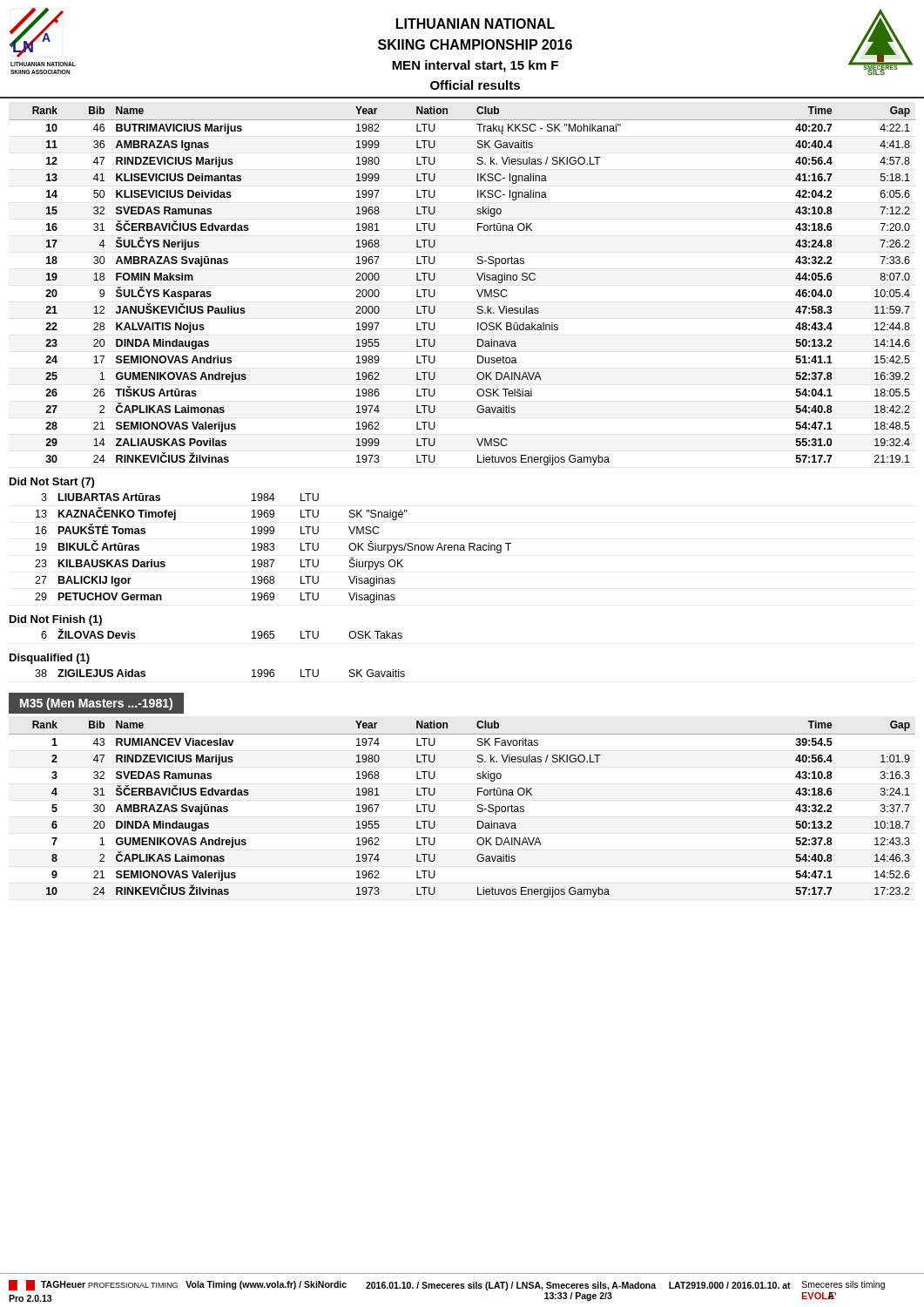
Task: Select the table that reads "RUMIANCEV Viaceslav"
Action: [x=462, y=808]
